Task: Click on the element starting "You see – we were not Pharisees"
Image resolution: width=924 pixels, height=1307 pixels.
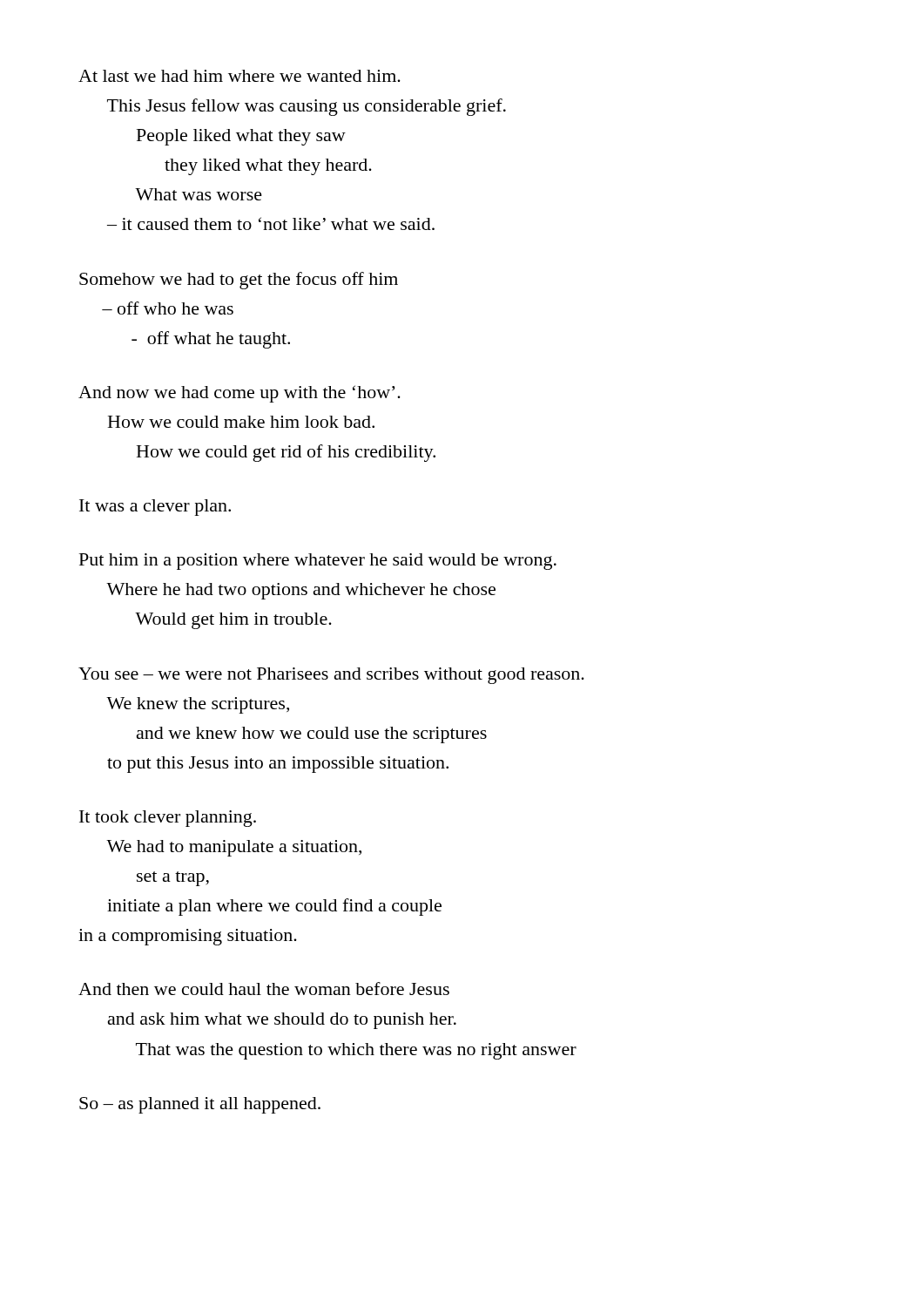Action: tap(332, 717)
